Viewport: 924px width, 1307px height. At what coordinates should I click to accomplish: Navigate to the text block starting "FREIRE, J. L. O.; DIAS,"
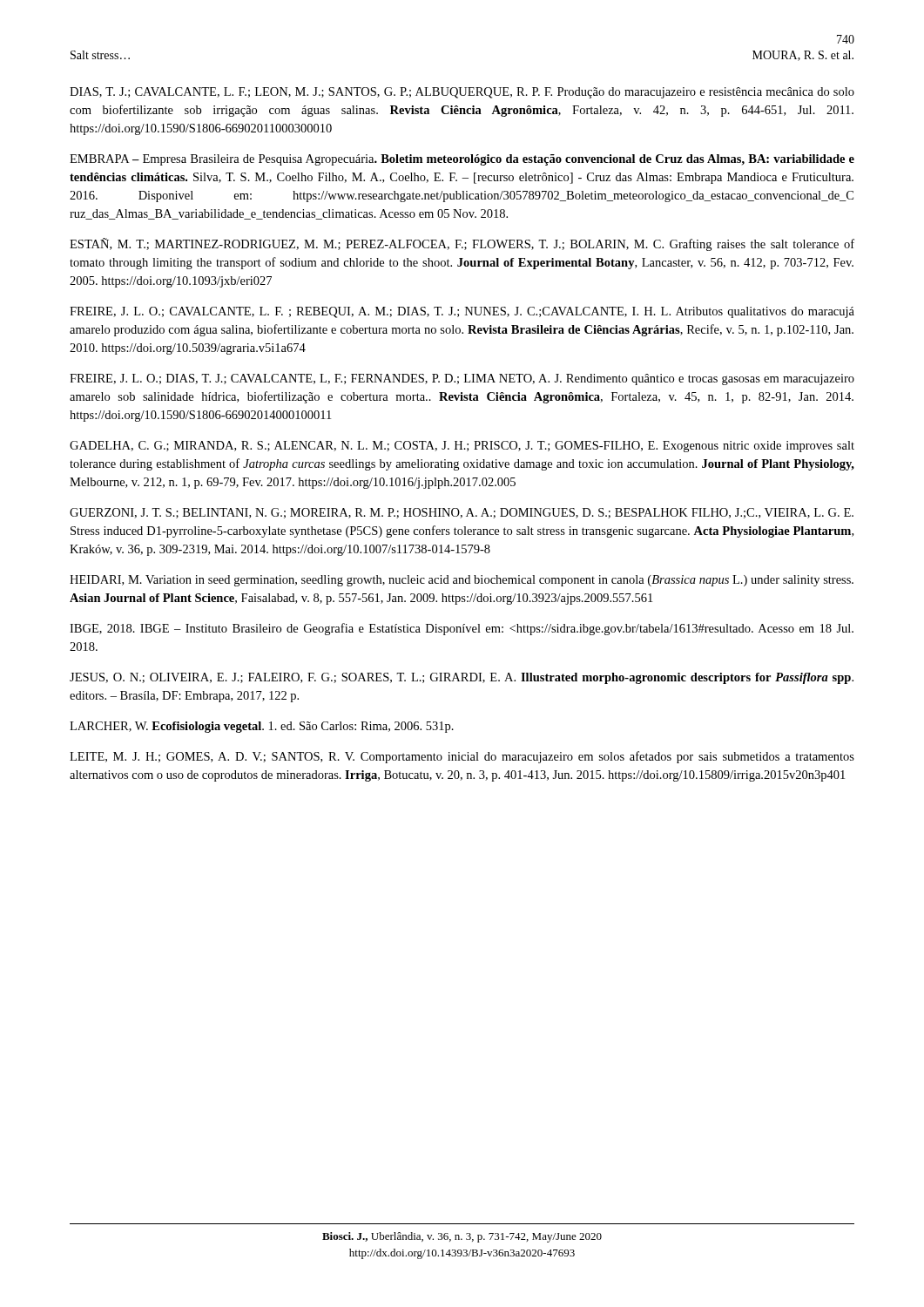coord(462,397)
